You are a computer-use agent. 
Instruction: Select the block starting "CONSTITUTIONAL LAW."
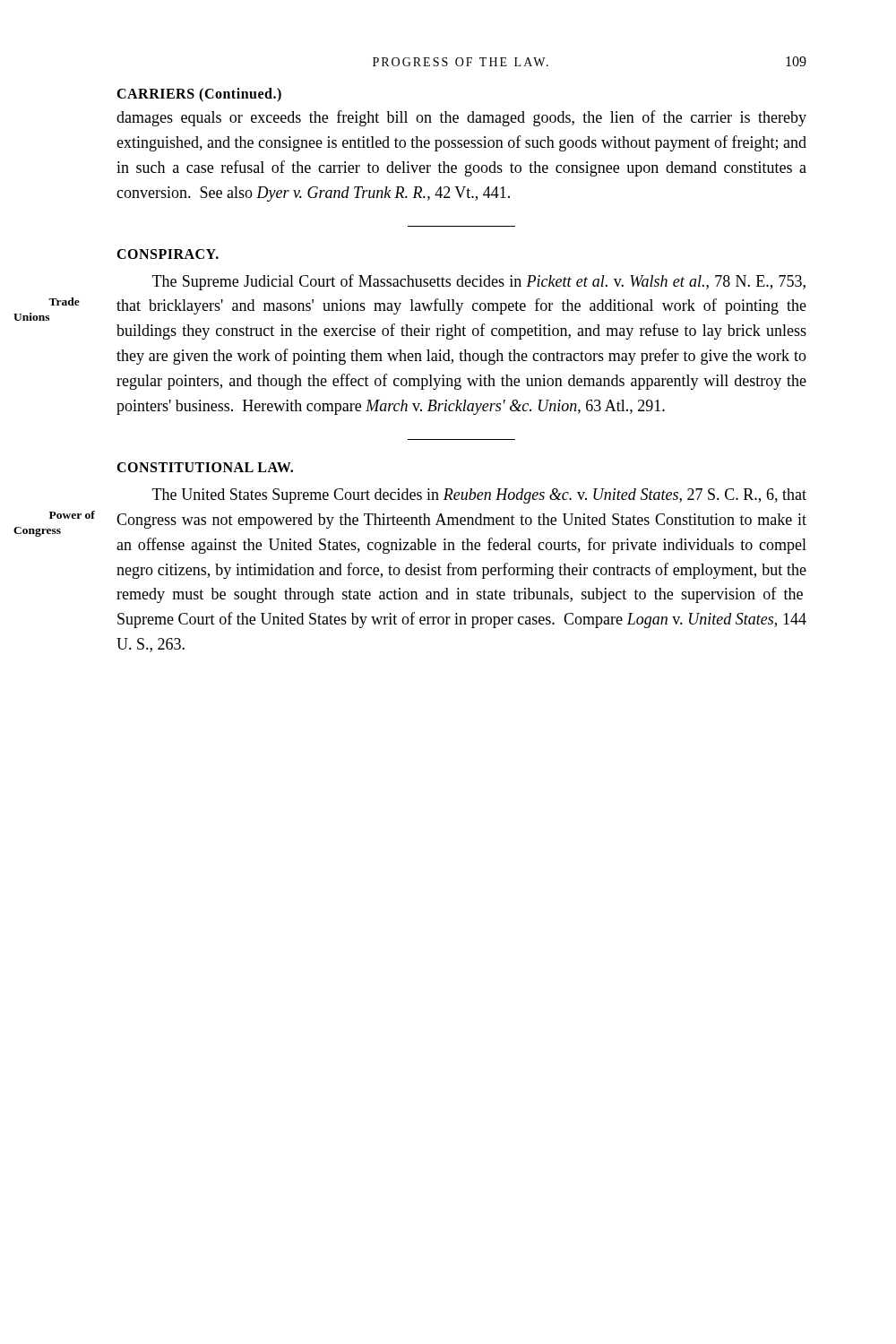point(205,467)
